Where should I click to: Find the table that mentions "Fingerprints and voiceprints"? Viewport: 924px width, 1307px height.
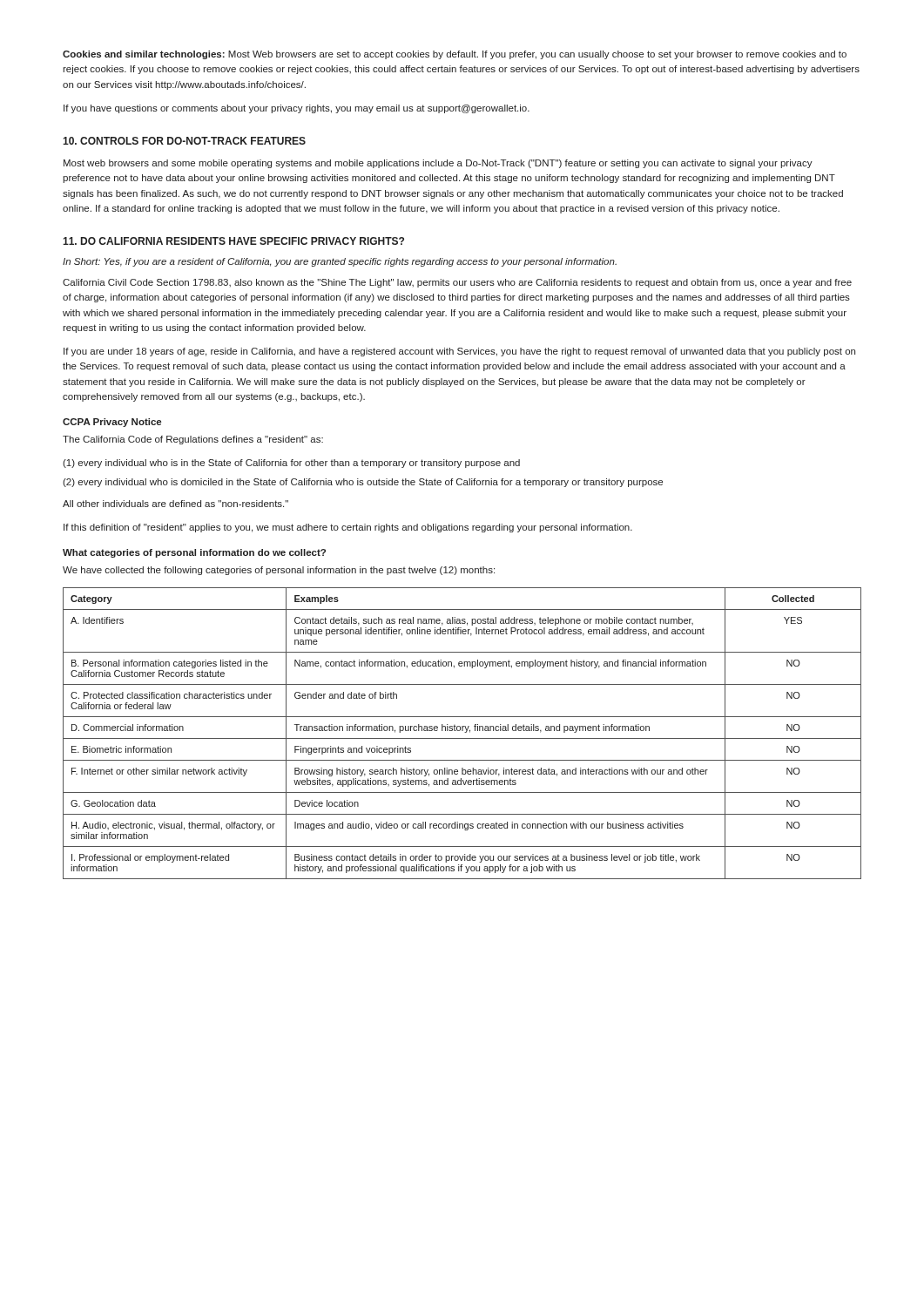(x=462, y=733)
